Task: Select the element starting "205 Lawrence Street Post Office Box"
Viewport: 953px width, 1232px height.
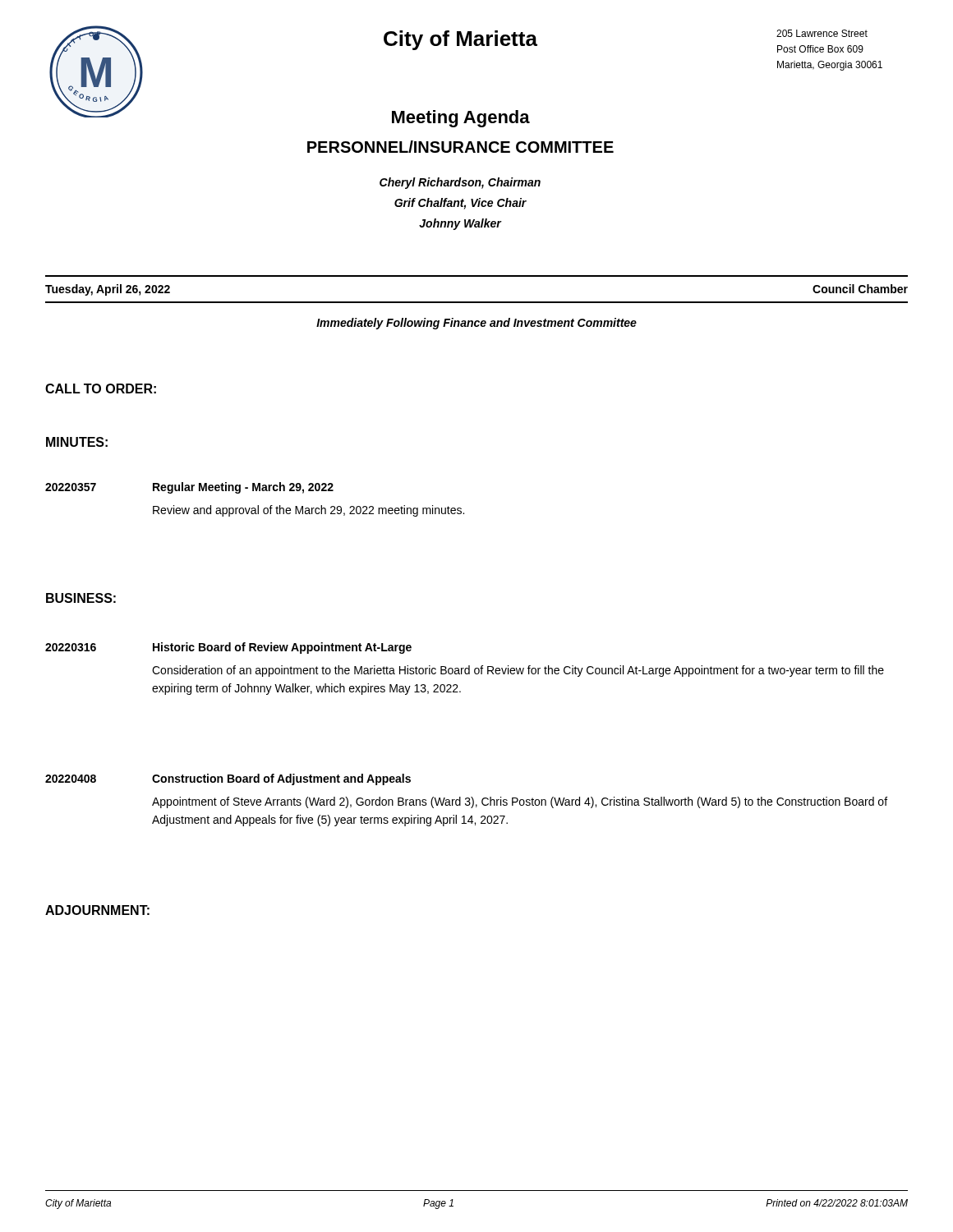Action: pyautogui.click(x=830, y=49)
